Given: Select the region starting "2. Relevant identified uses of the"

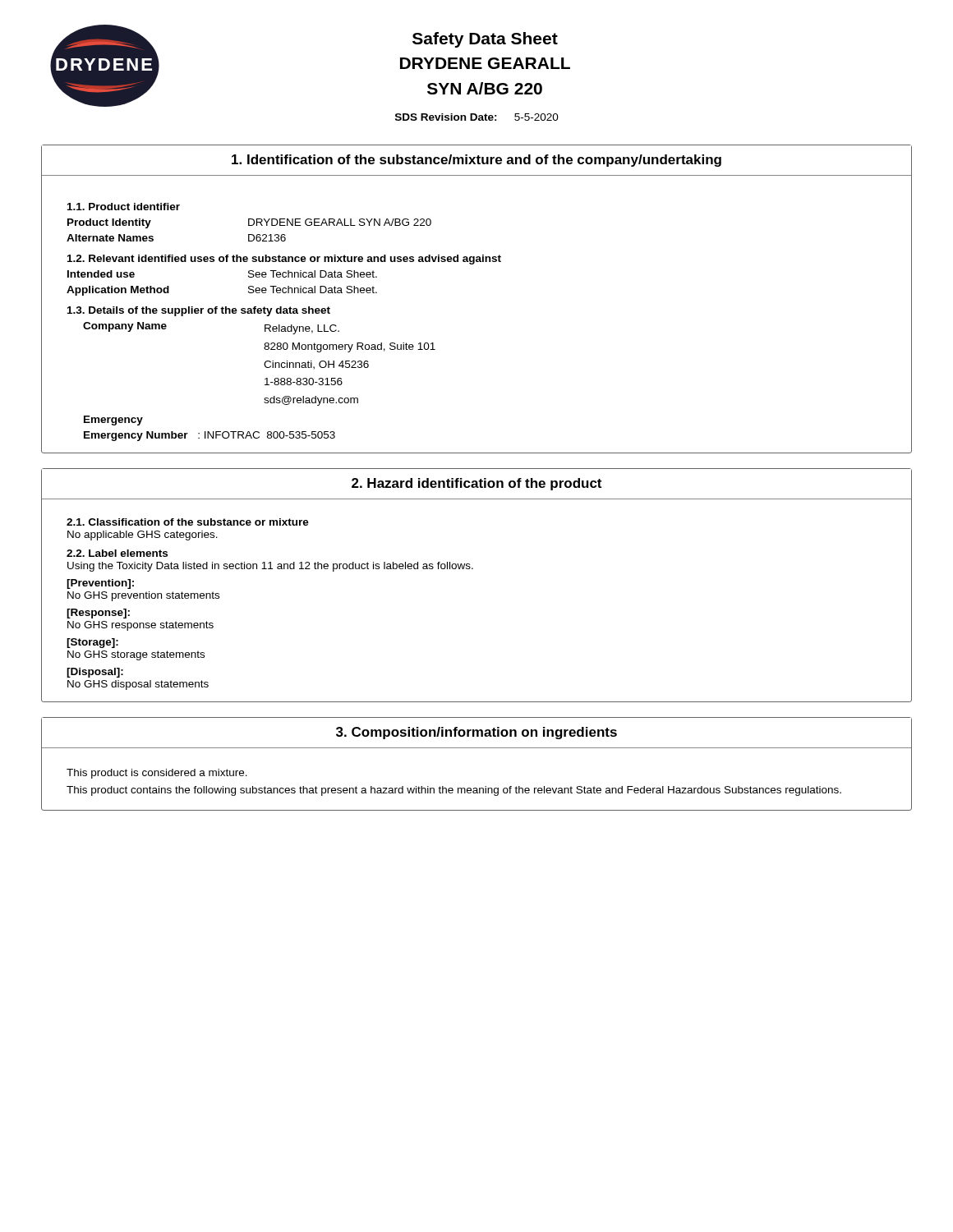Looking at the screenshot, I should tap(284, 259).
